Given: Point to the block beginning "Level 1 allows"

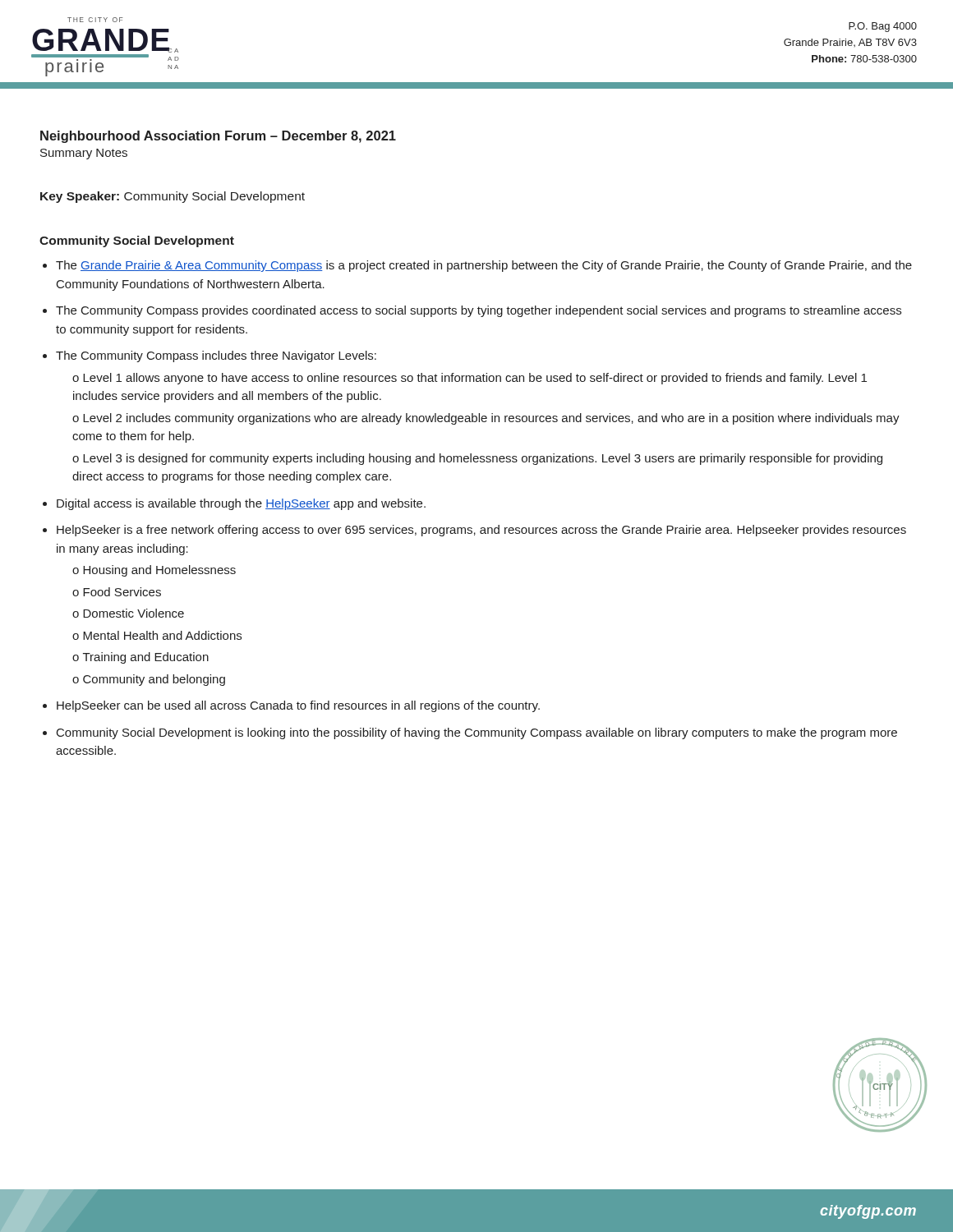Looking at the screenshot, I should coord(470,386).
